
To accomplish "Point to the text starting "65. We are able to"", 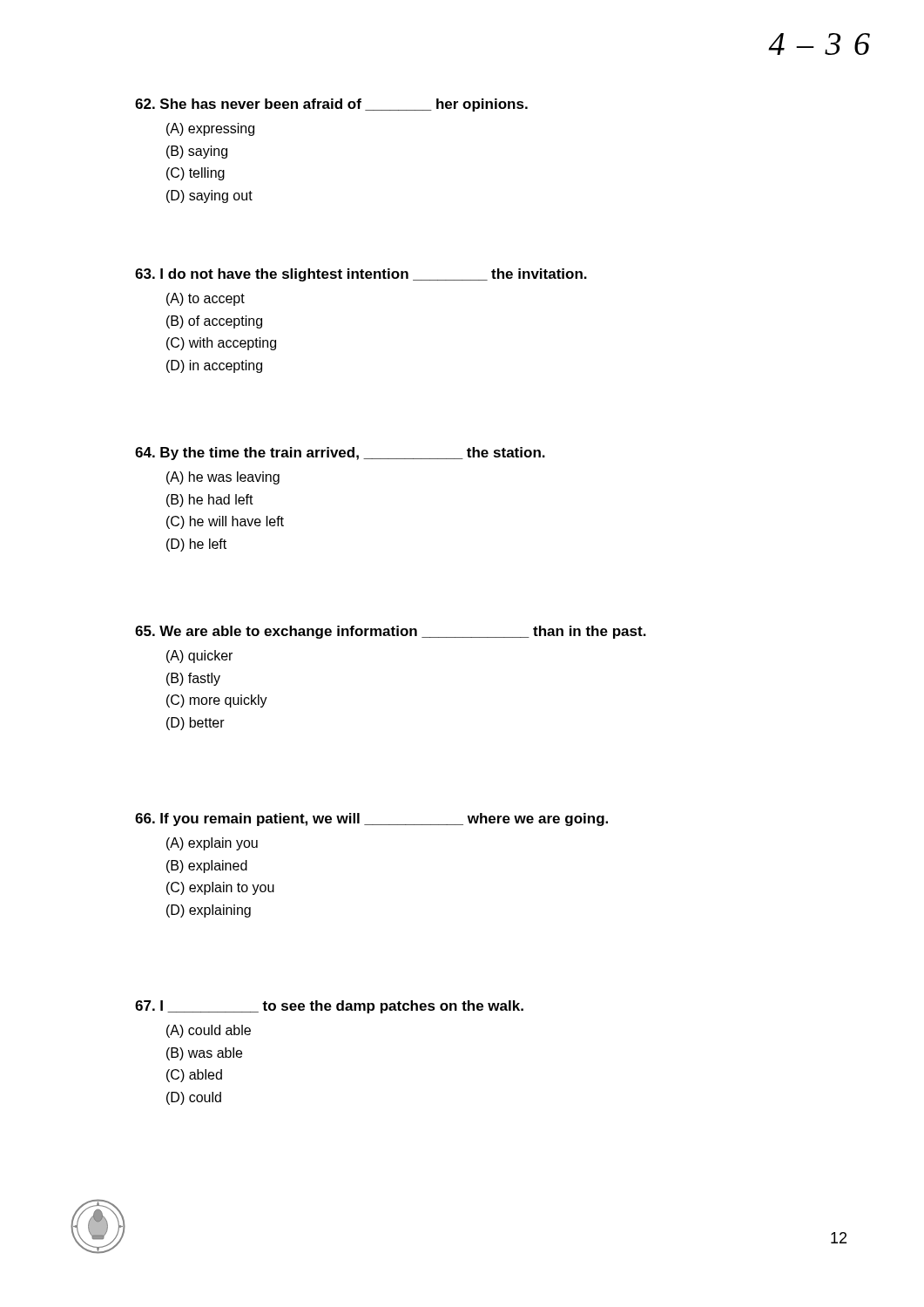I will pyautogui.click(x=391, y=632).
